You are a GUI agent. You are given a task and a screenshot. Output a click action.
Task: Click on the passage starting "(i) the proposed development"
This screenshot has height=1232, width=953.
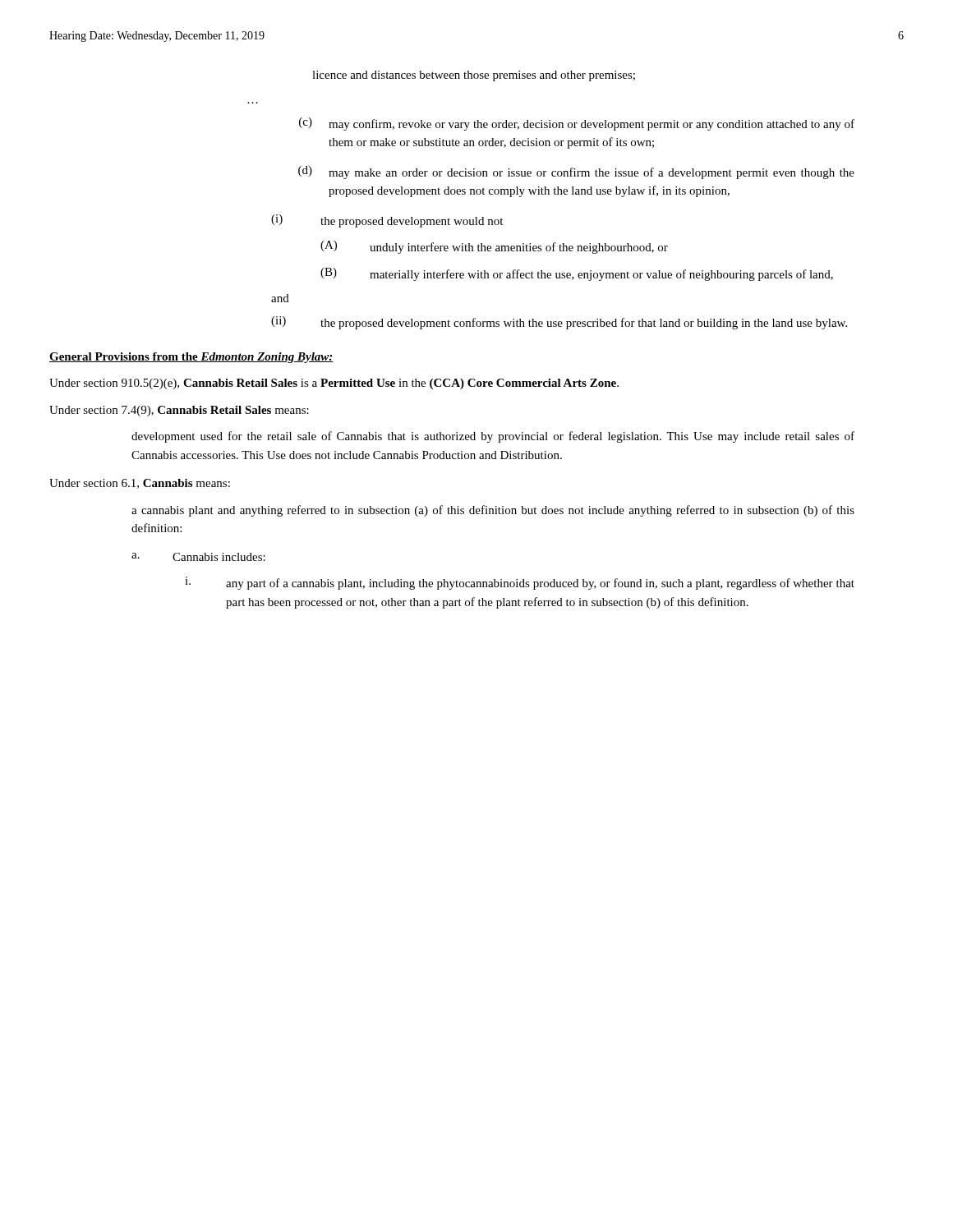click(387, 221)
